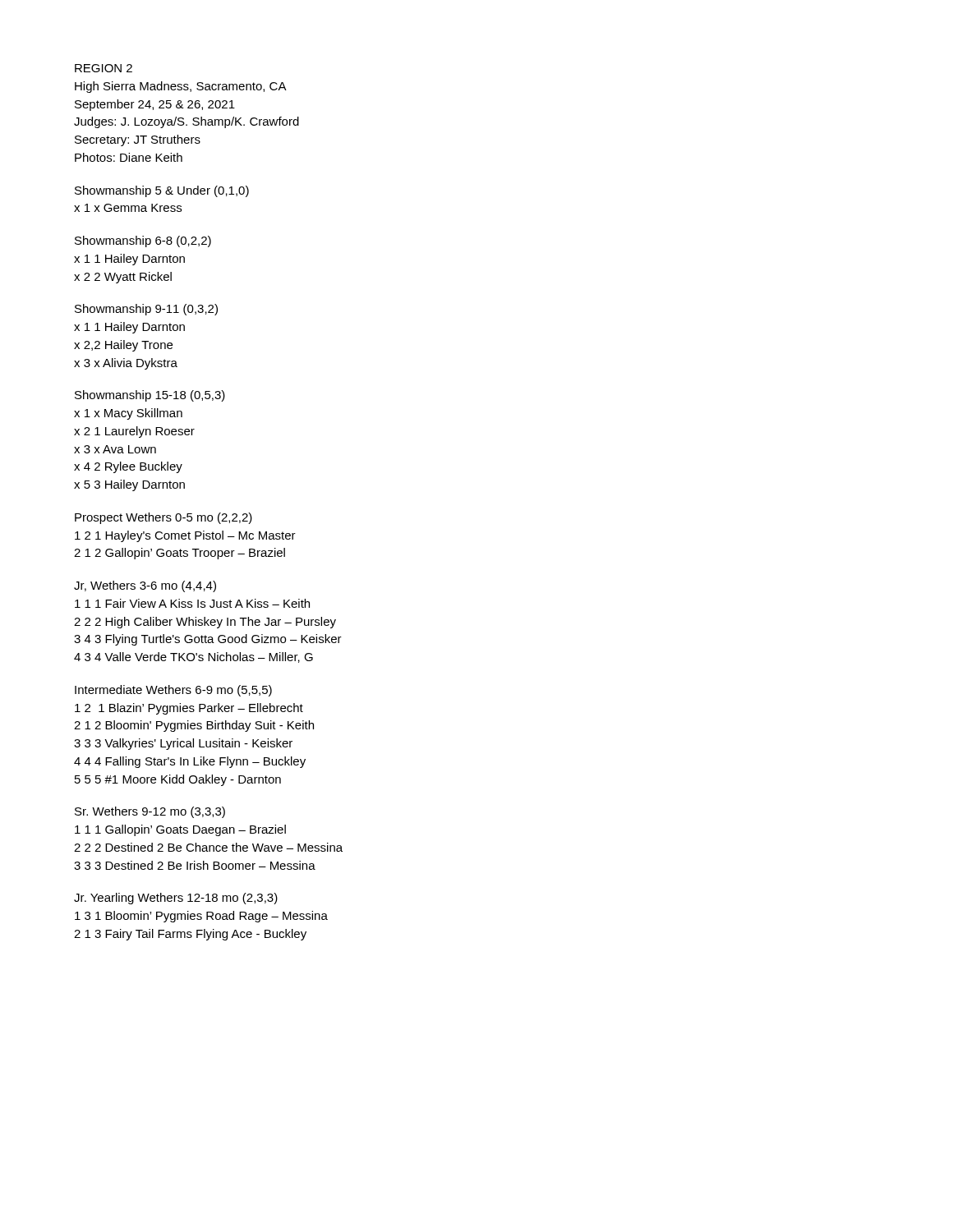953x1232 pixels.
Task: Point to the block beginning "Jr, Wethers 3-6 mo (4,4,4) 1"
Action: (208, 621)
